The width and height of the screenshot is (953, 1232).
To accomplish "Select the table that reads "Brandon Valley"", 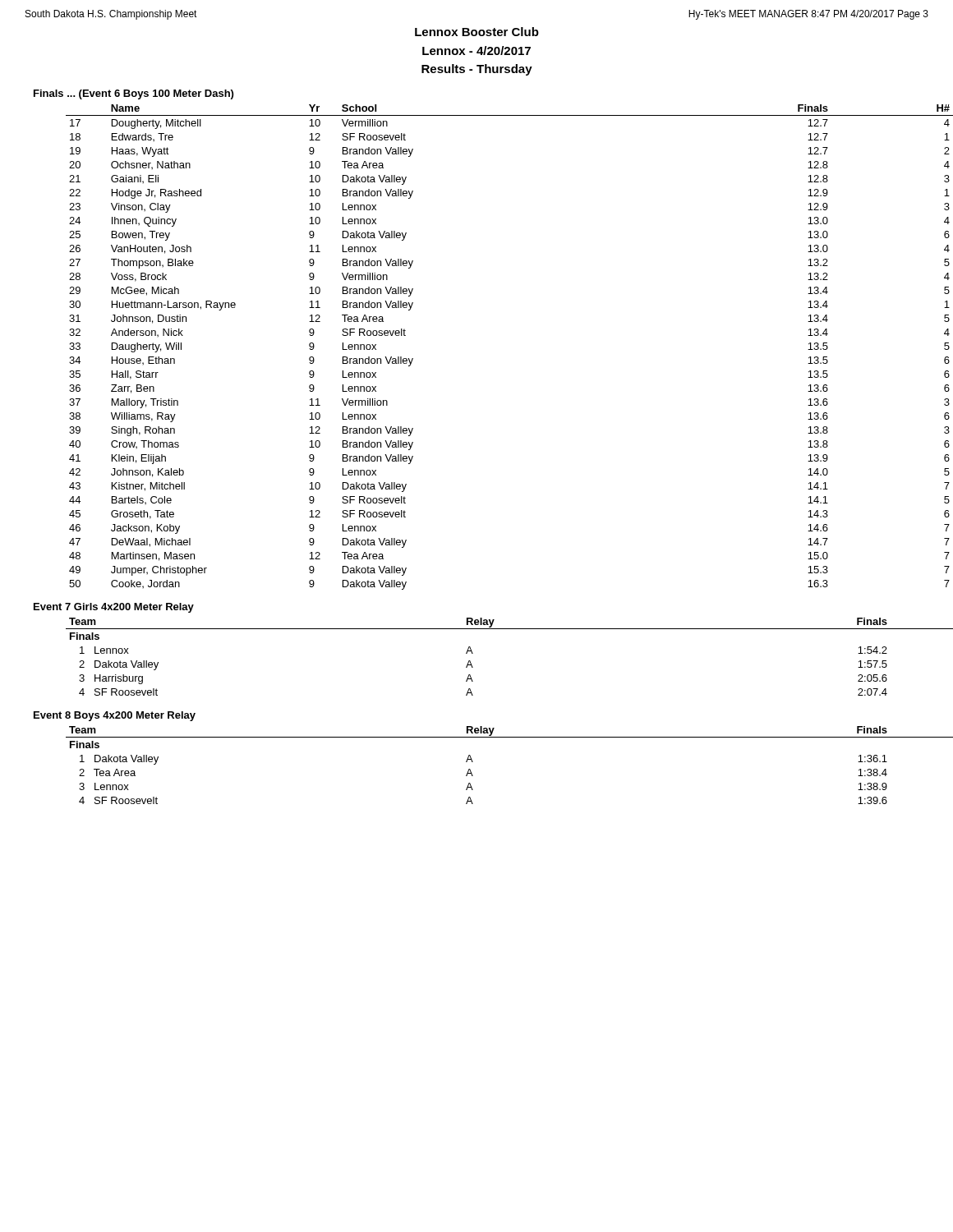I will [476, 345].
